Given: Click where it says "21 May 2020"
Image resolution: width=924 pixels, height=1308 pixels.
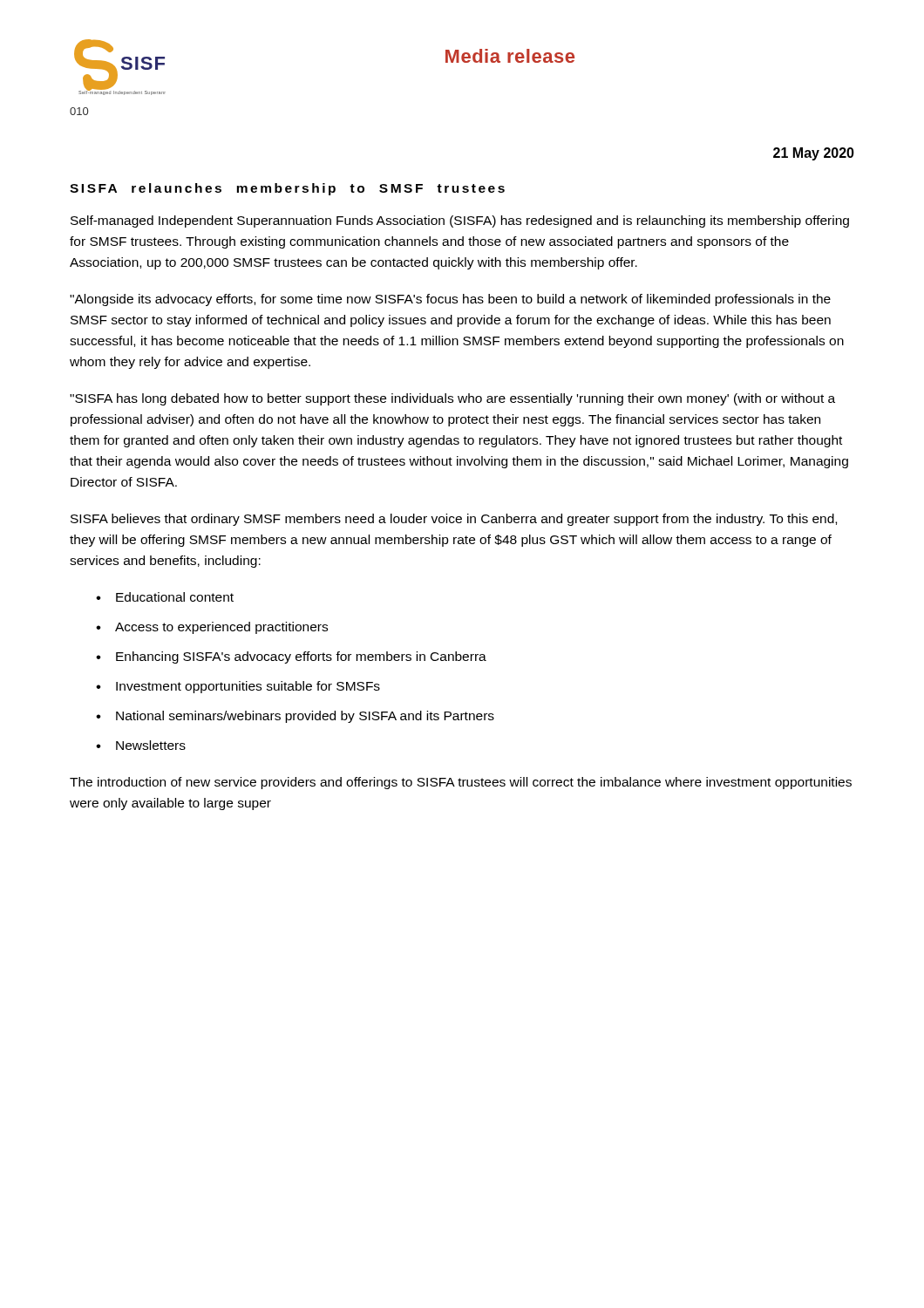Looking at the screenshot, I should 814,153.
